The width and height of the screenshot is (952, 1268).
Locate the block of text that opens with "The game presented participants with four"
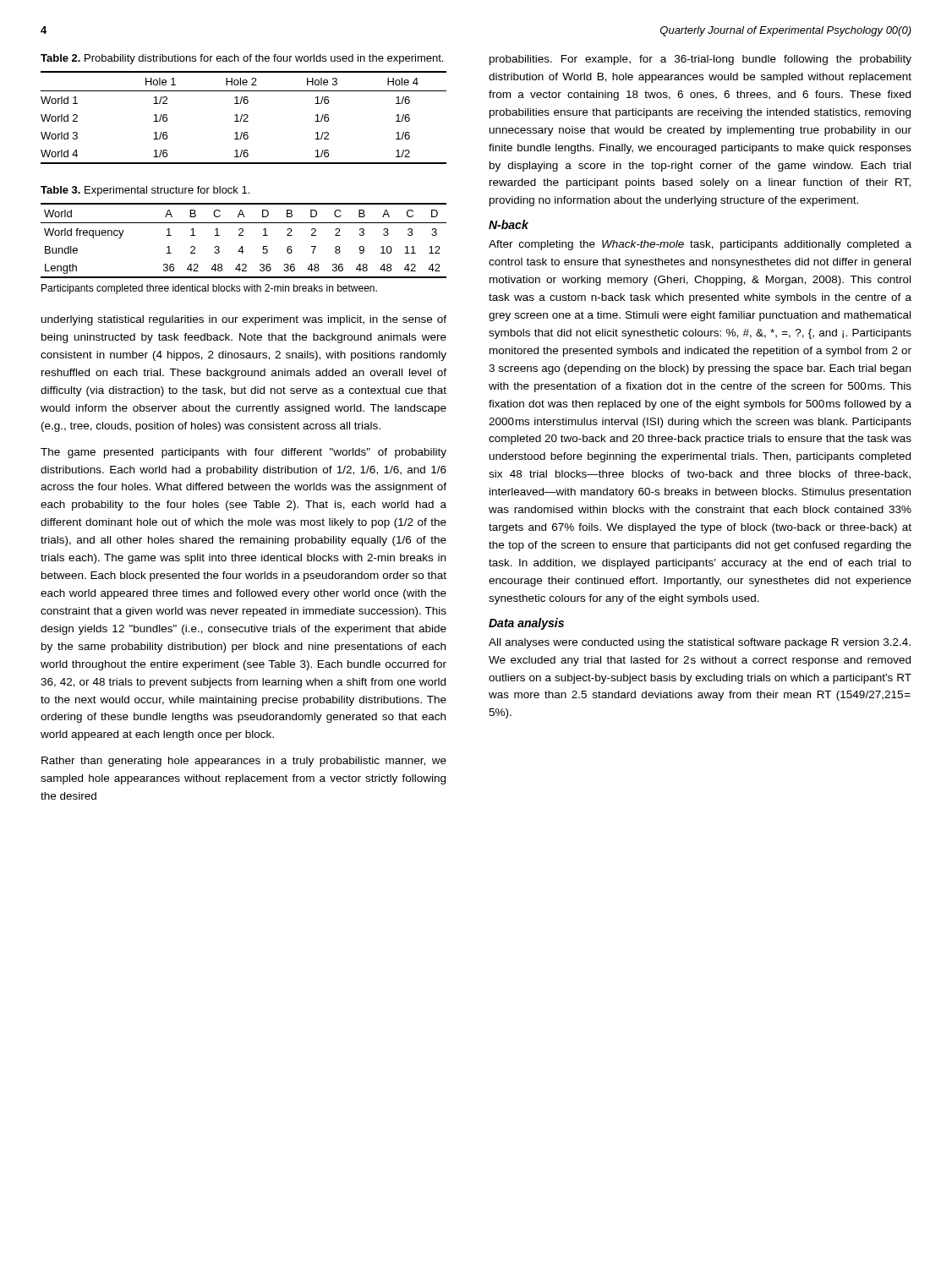click(x=243, y=593)
